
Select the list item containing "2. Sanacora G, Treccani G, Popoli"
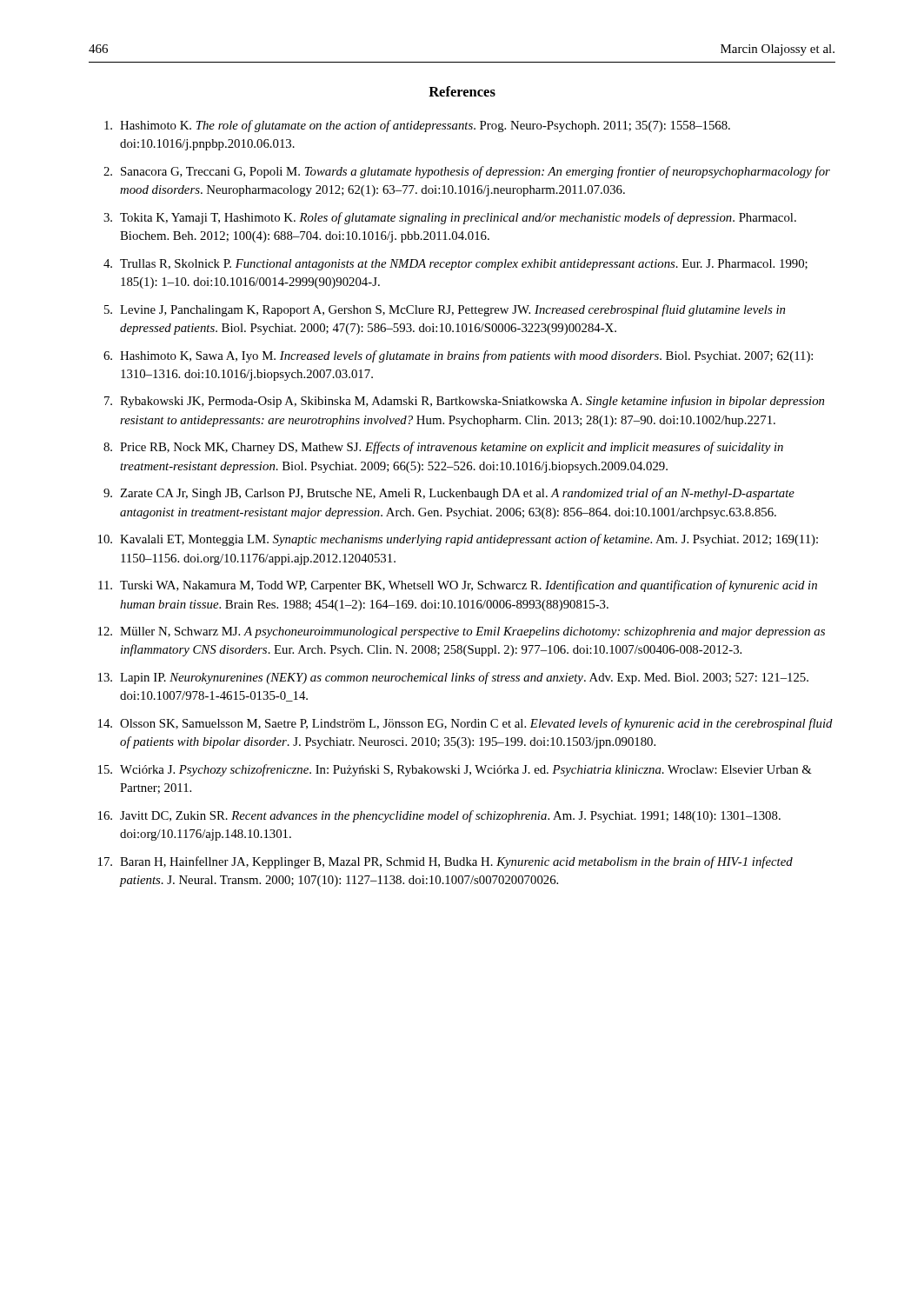click(x=462, y=181)
